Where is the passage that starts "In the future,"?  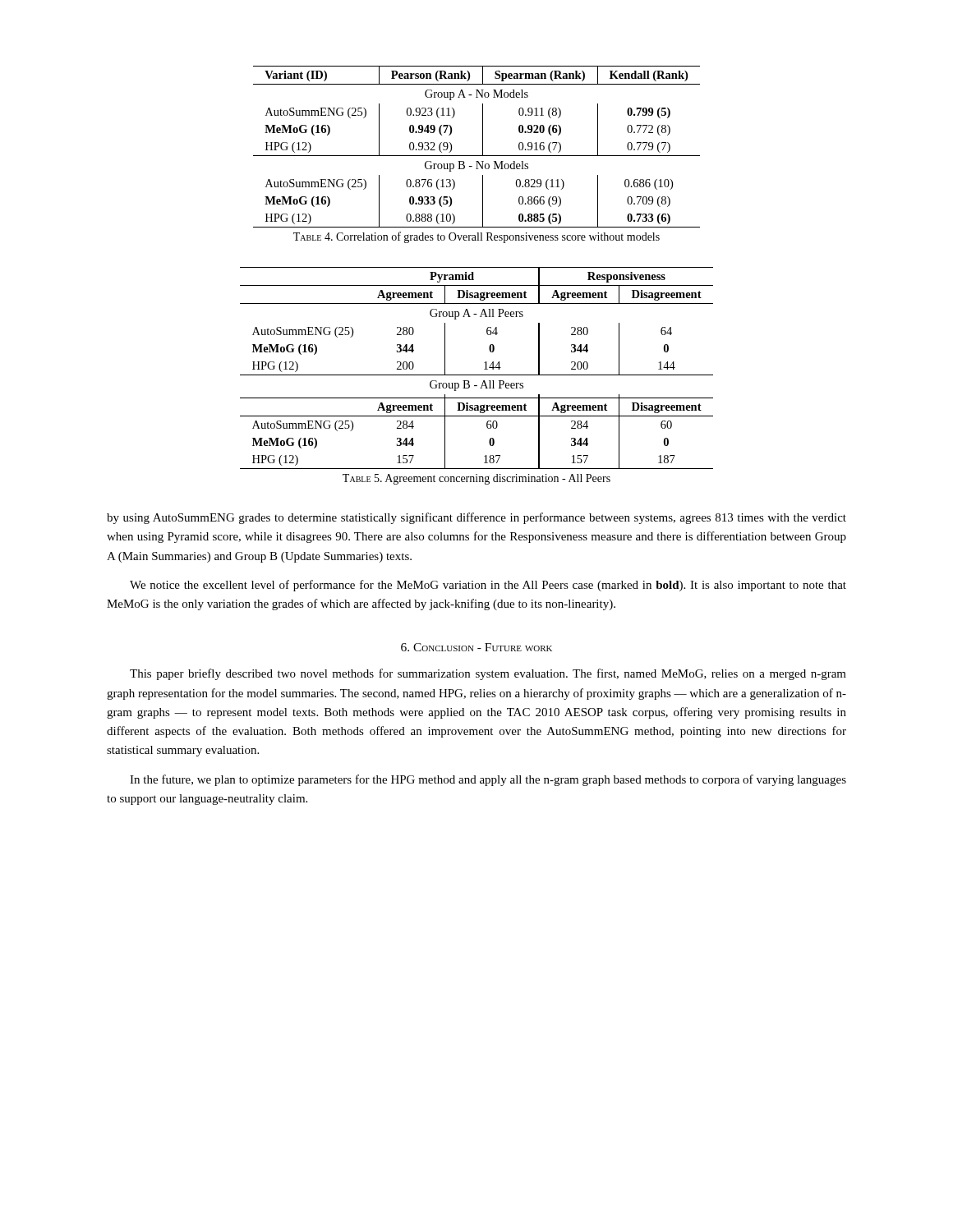click(476, 789)
